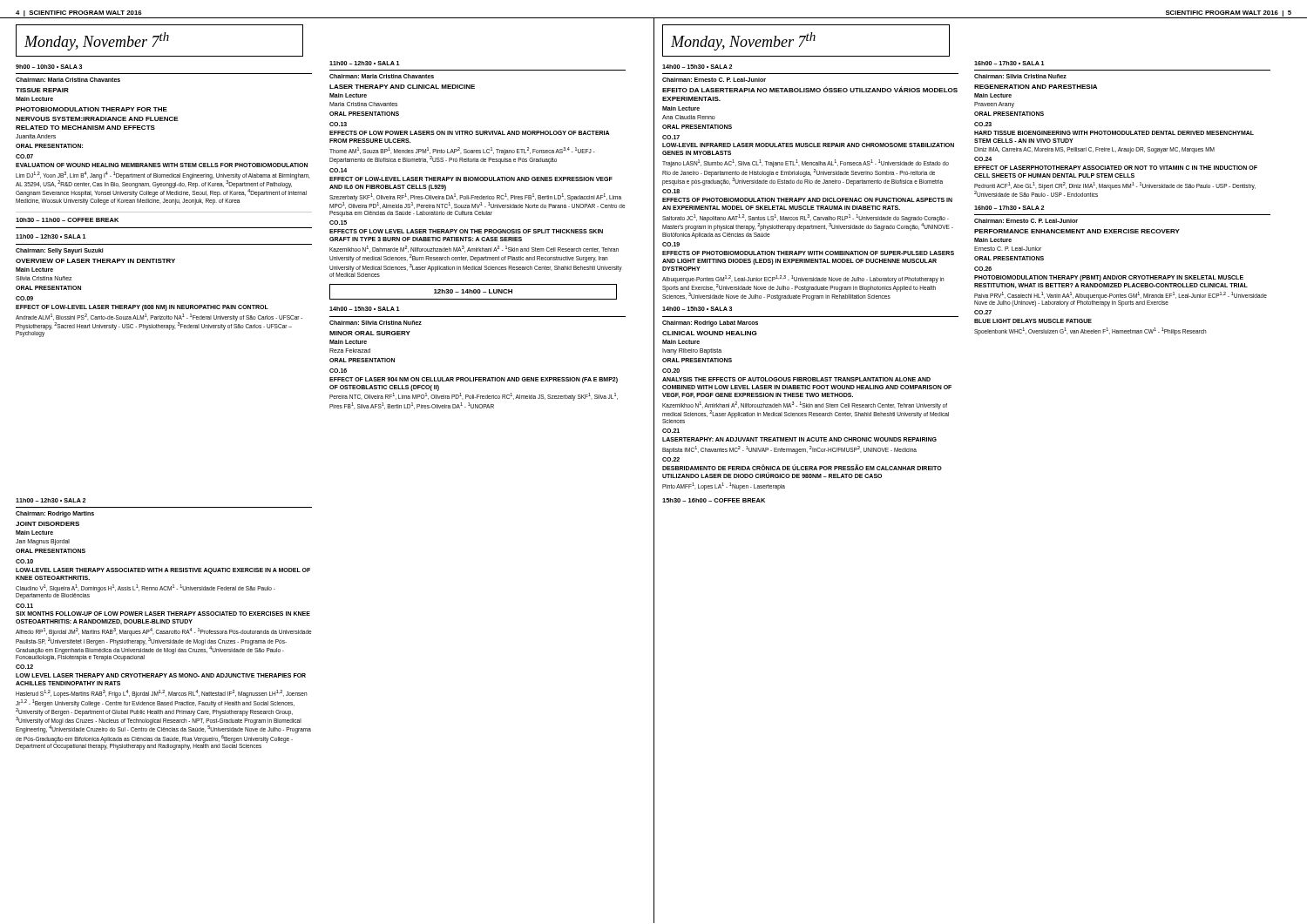This screenshot has width=1307, height=924.
Task: Find the text block that reads "Kazemikhoo N1, Amirkhani A2, Nilforouzhzadeh MA3 - 1Skin"
Action: [x=806, y=412]
